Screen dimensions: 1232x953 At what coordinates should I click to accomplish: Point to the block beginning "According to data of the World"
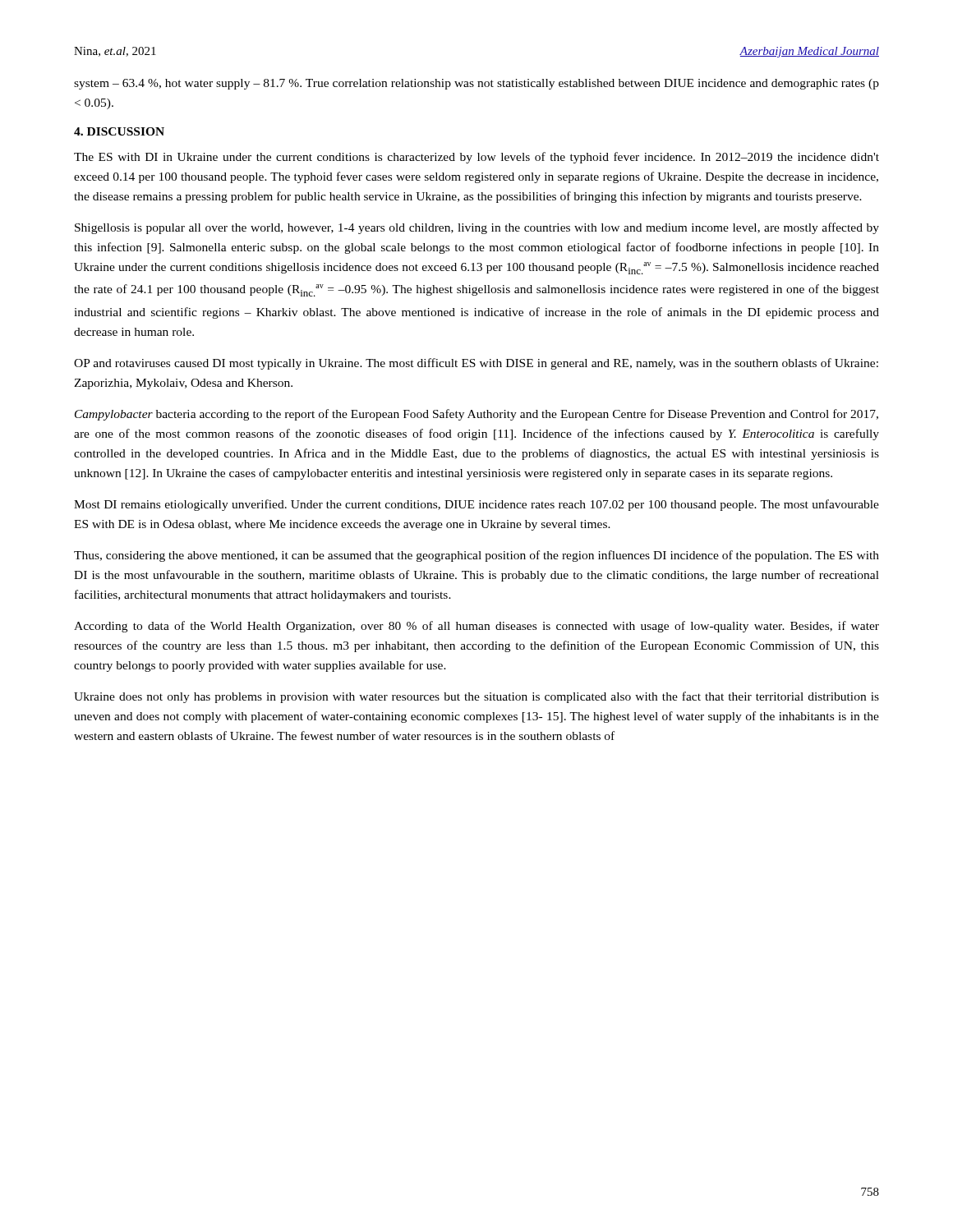pos(476,645)
